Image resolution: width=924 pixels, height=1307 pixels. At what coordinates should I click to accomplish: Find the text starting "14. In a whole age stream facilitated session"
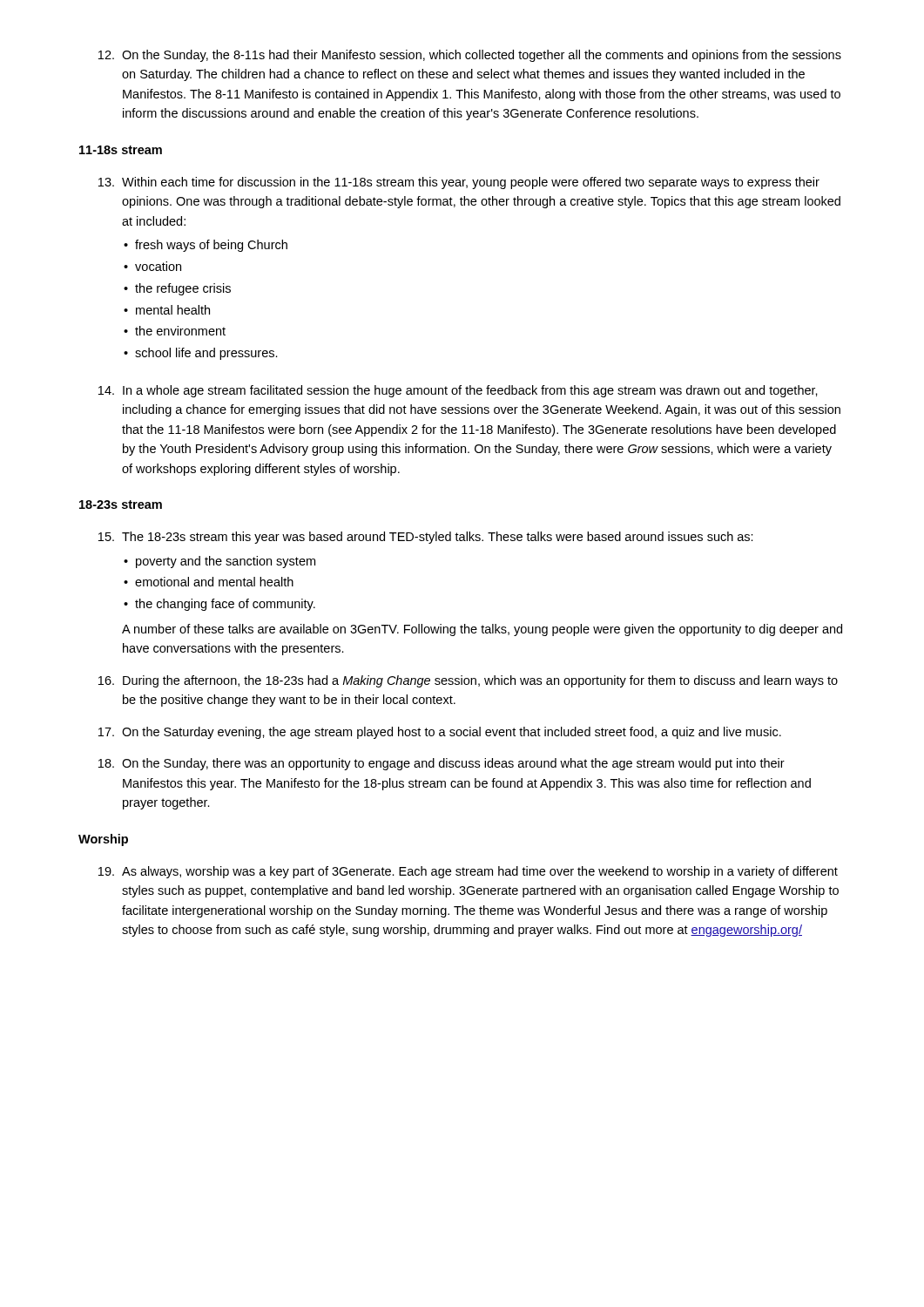(462, 430)
